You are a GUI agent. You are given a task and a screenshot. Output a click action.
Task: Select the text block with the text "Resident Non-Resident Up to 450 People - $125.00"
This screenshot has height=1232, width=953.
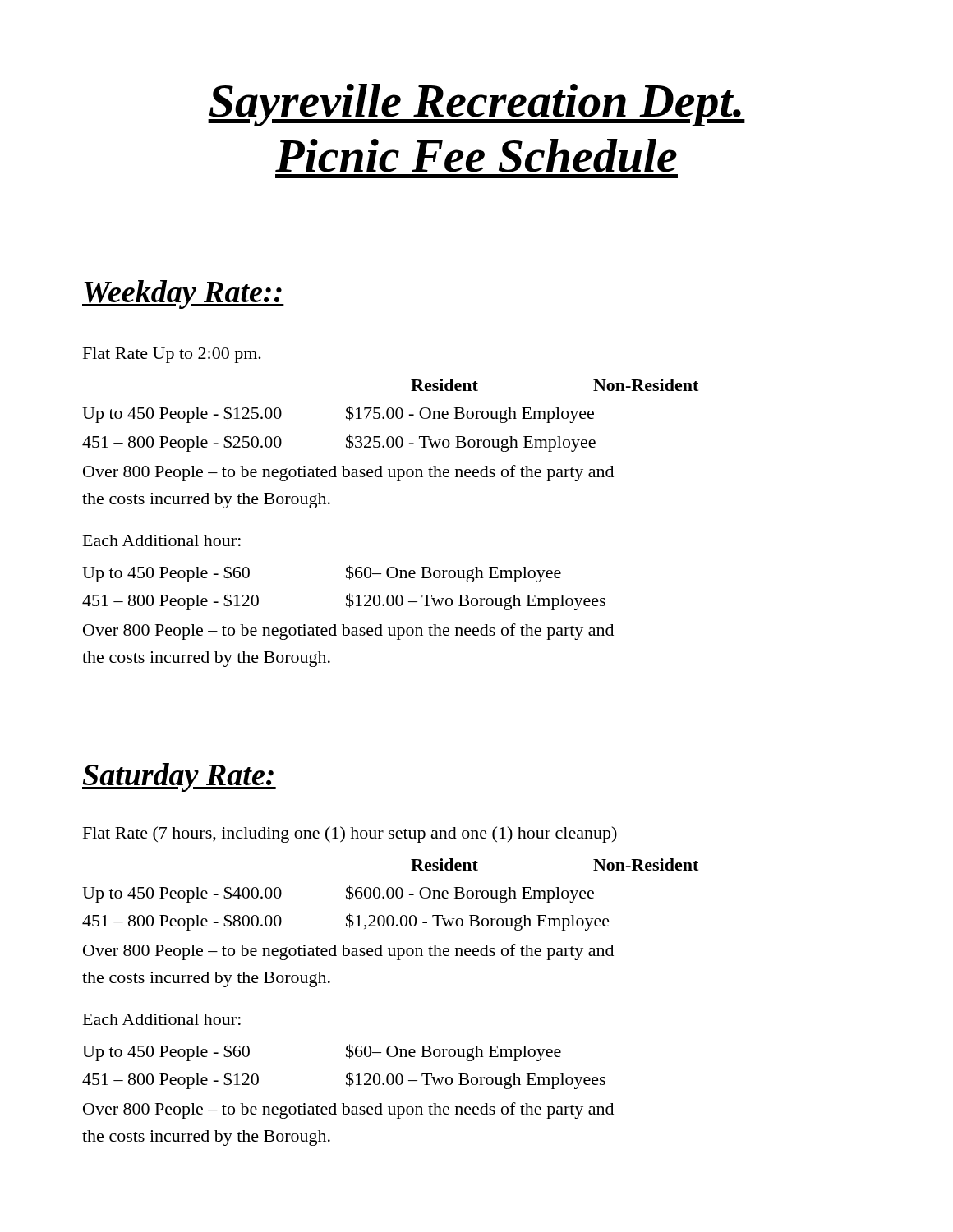pyautogui.click(x=476, y=441)
